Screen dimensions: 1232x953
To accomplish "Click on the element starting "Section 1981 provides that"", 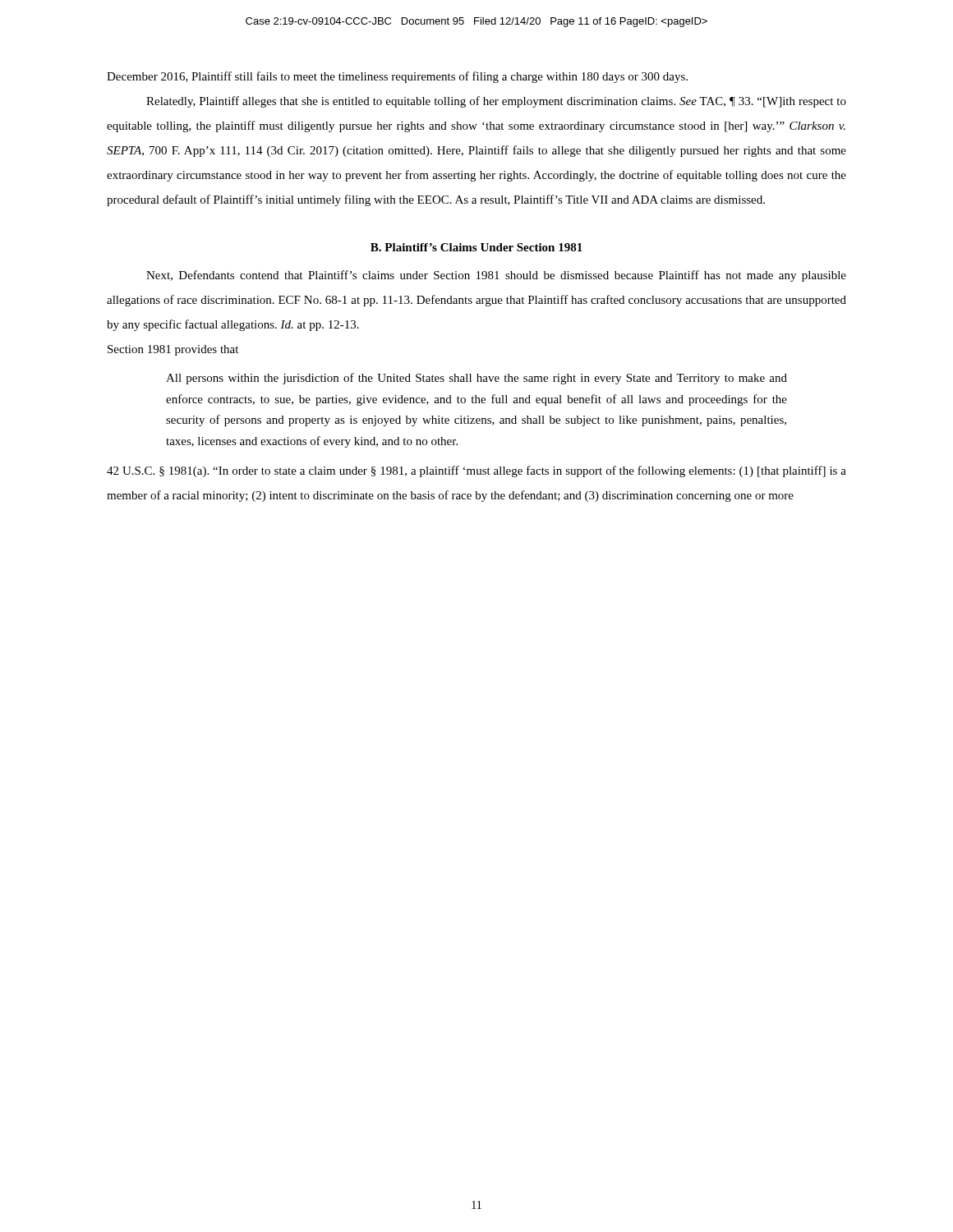I will coord(173,349).
